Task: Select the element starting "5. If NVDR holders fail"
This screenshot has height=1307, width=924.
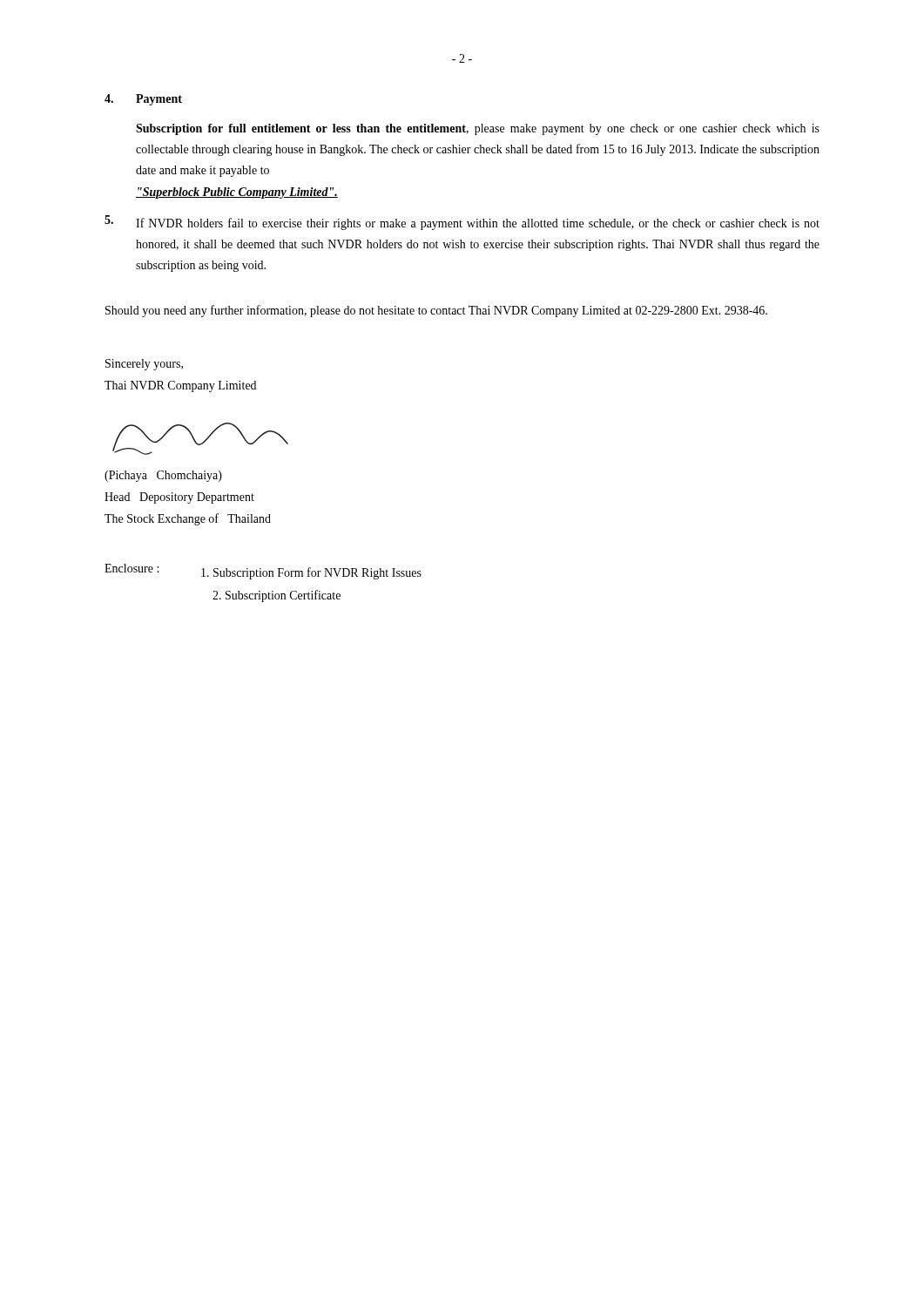Action: (x=462, y=245)
